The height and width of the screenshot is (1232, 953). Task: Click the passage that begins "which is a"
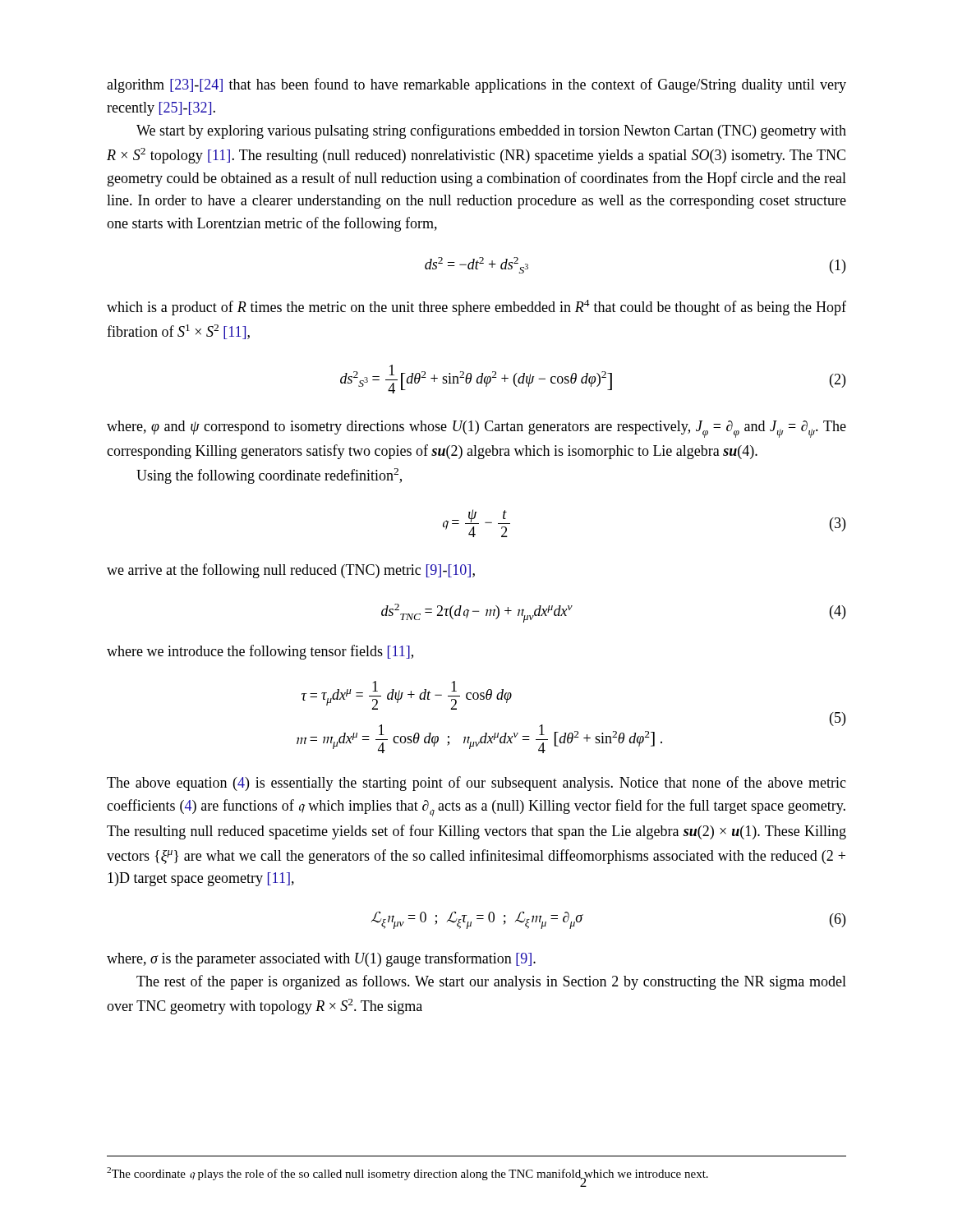[x=476, y=318]
